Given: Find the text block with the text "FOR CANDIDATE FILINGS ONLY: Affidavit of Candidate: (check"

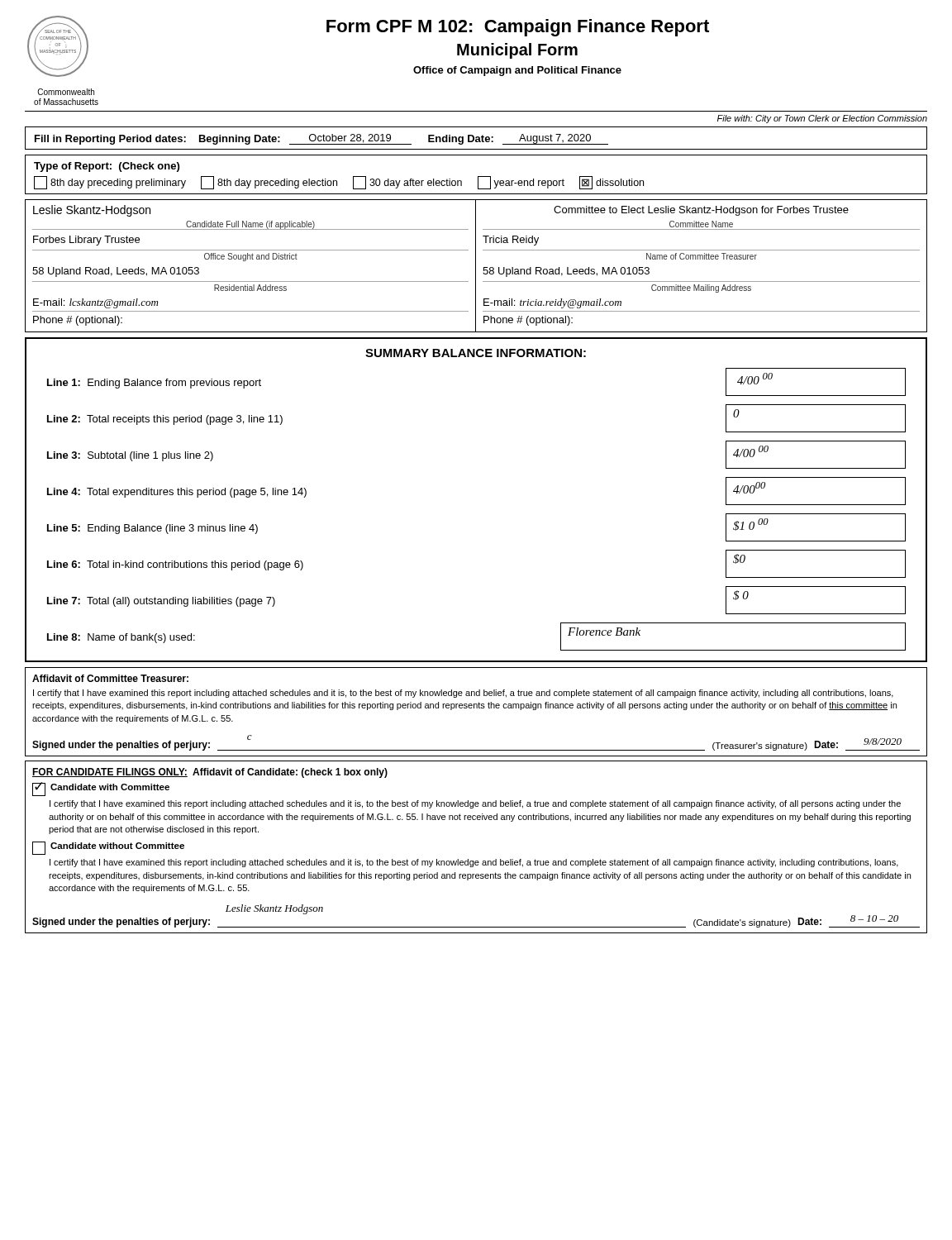Looking at the screenshot, I should 210,773.
